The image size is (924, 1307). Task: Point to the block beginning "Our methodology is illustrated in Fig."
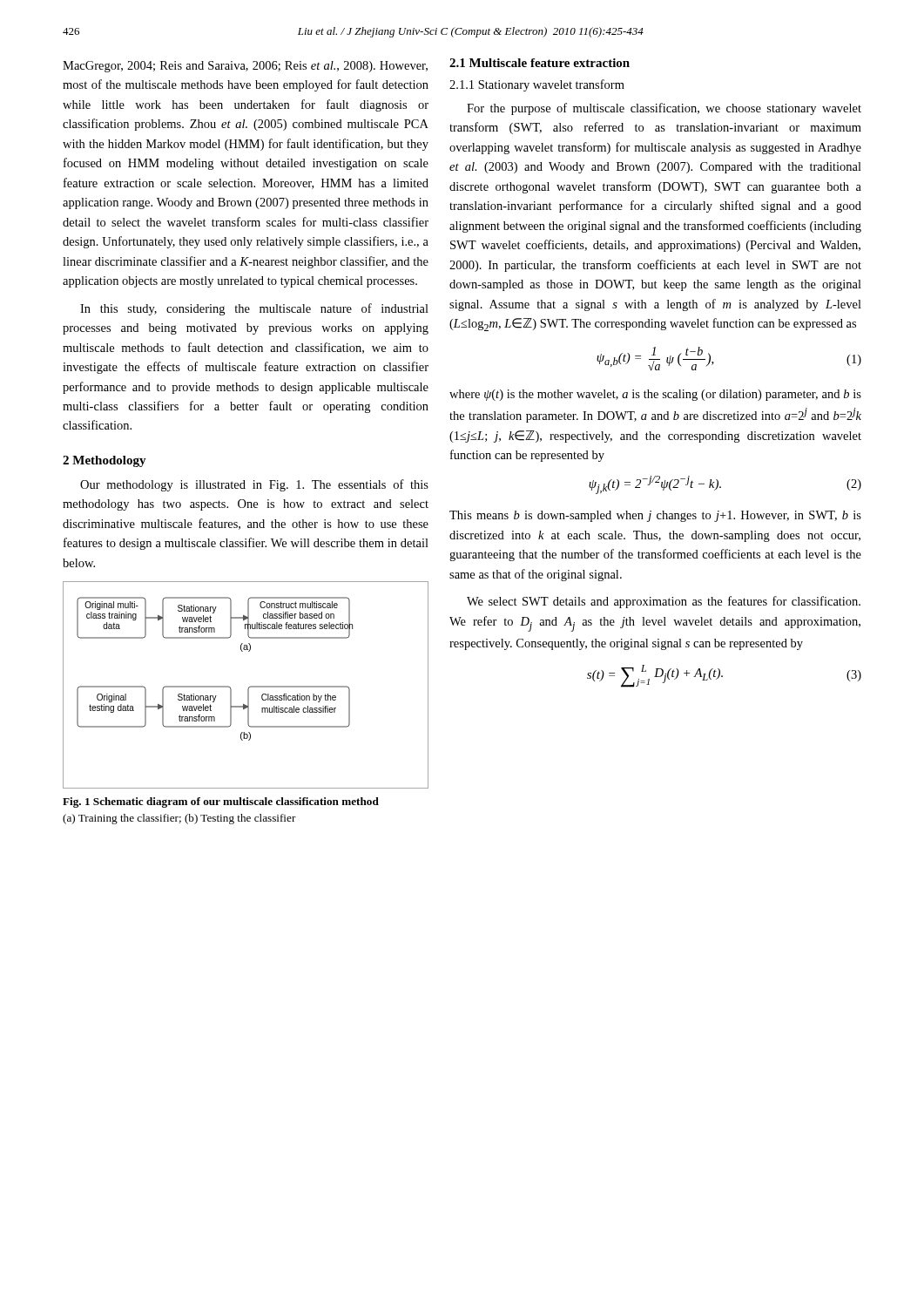click(246, 524)
